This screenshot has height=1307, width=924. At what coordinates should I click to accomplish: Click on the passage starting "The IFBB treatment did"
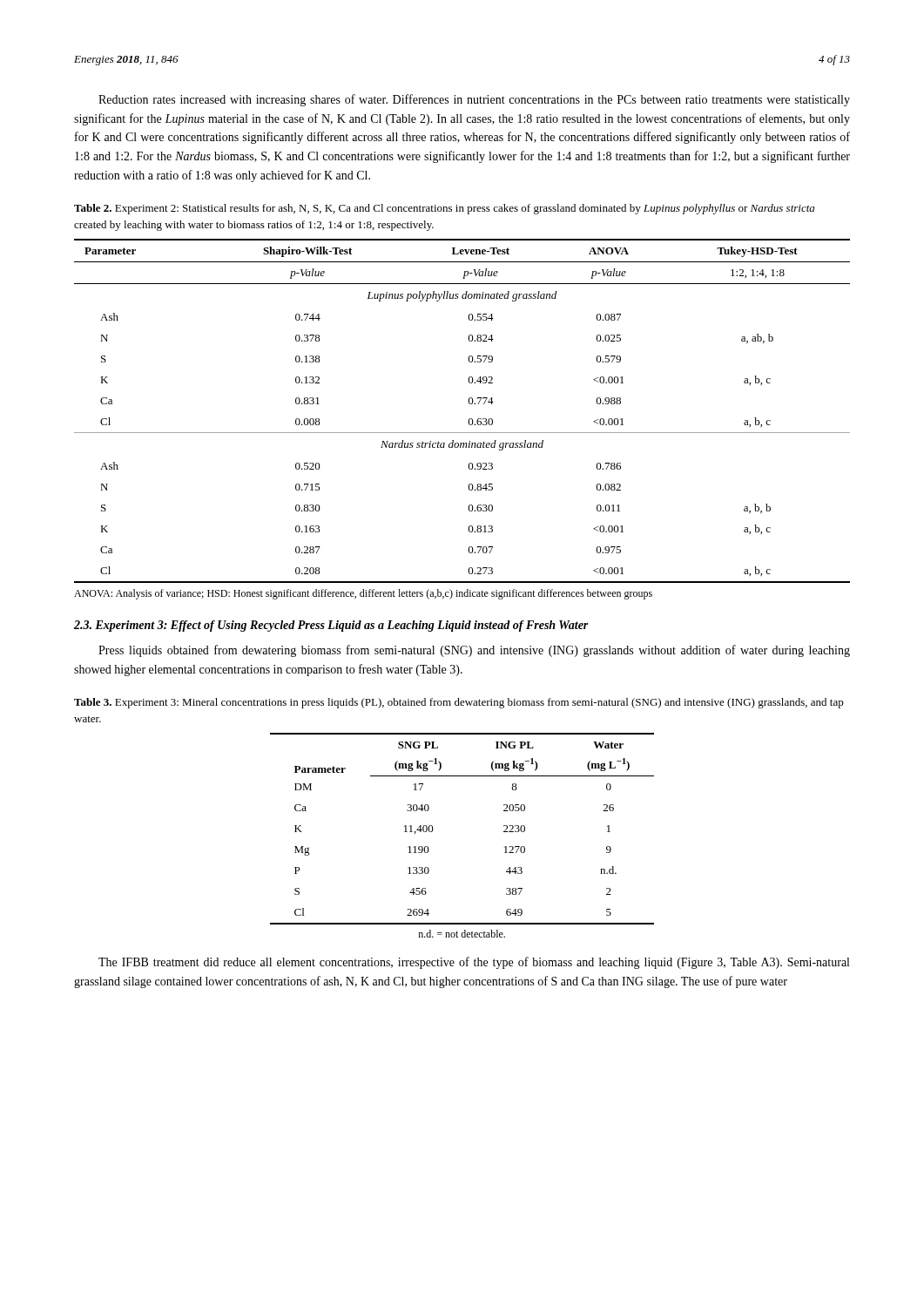[462, 972]
